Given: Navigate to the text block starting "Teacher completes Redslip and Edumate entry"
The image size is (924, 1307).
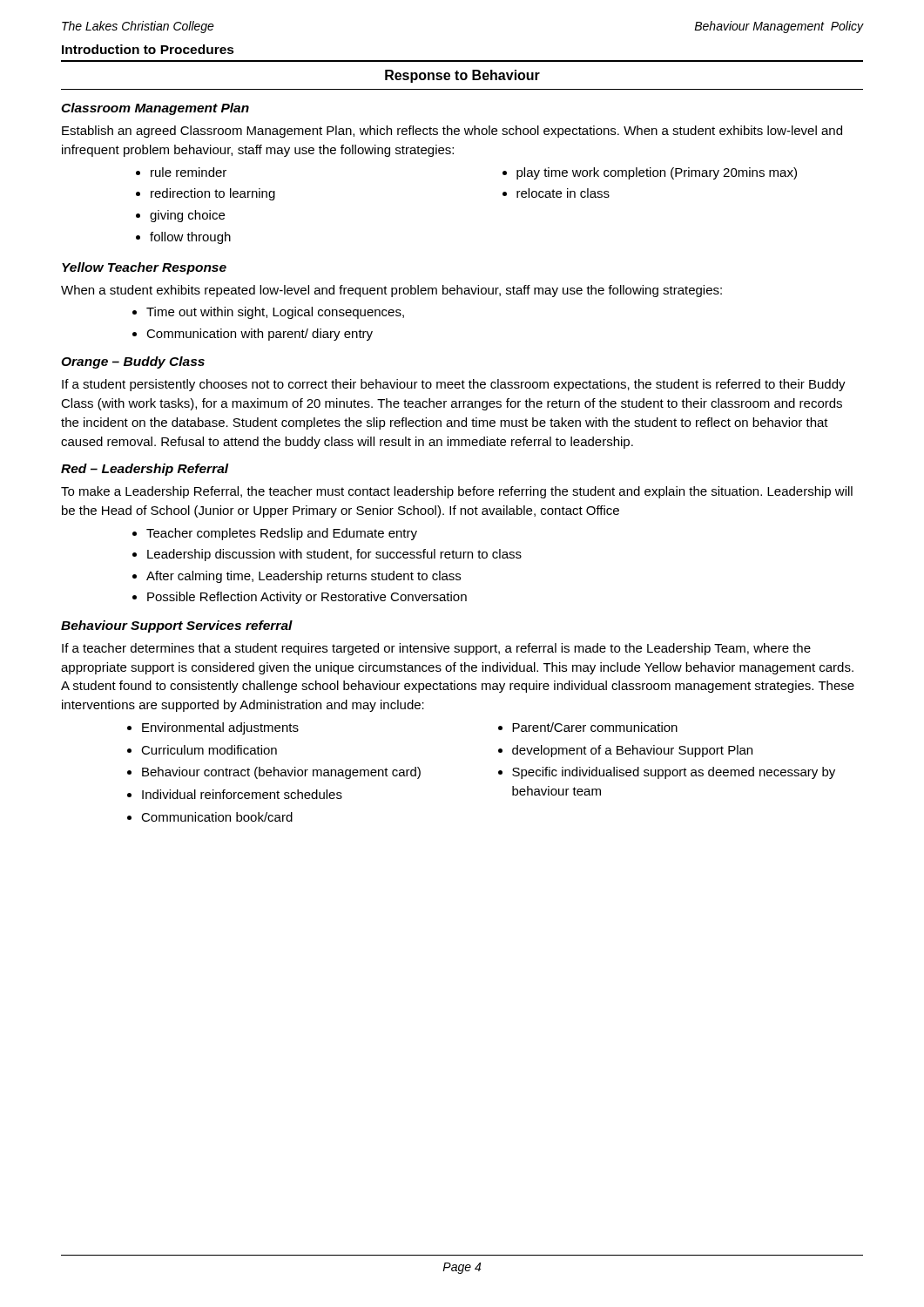Looking at the screenshot, I should (x=282, y=533).
